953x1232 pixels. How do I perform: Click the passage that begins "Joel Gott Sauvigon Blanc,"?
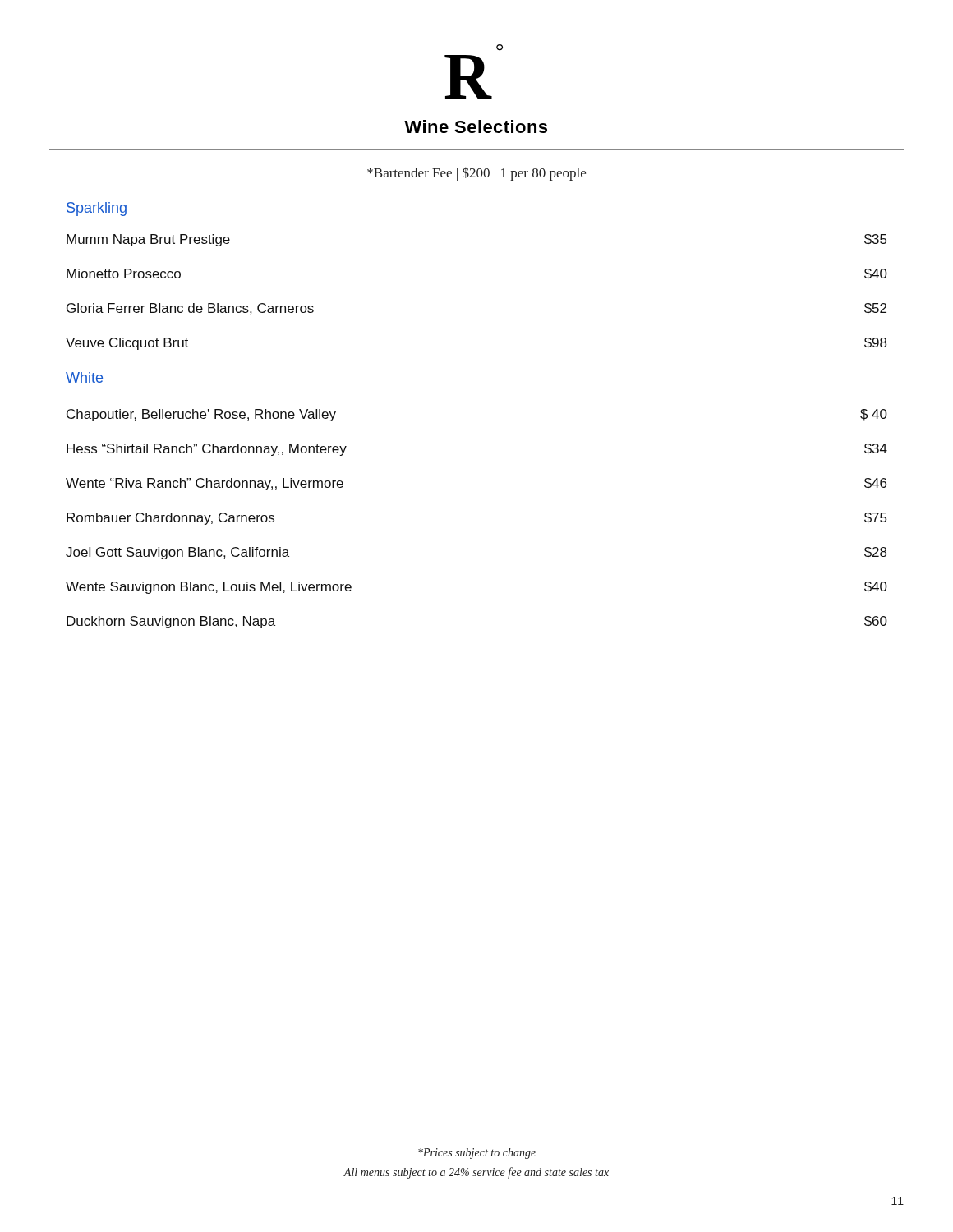(178, 553)
